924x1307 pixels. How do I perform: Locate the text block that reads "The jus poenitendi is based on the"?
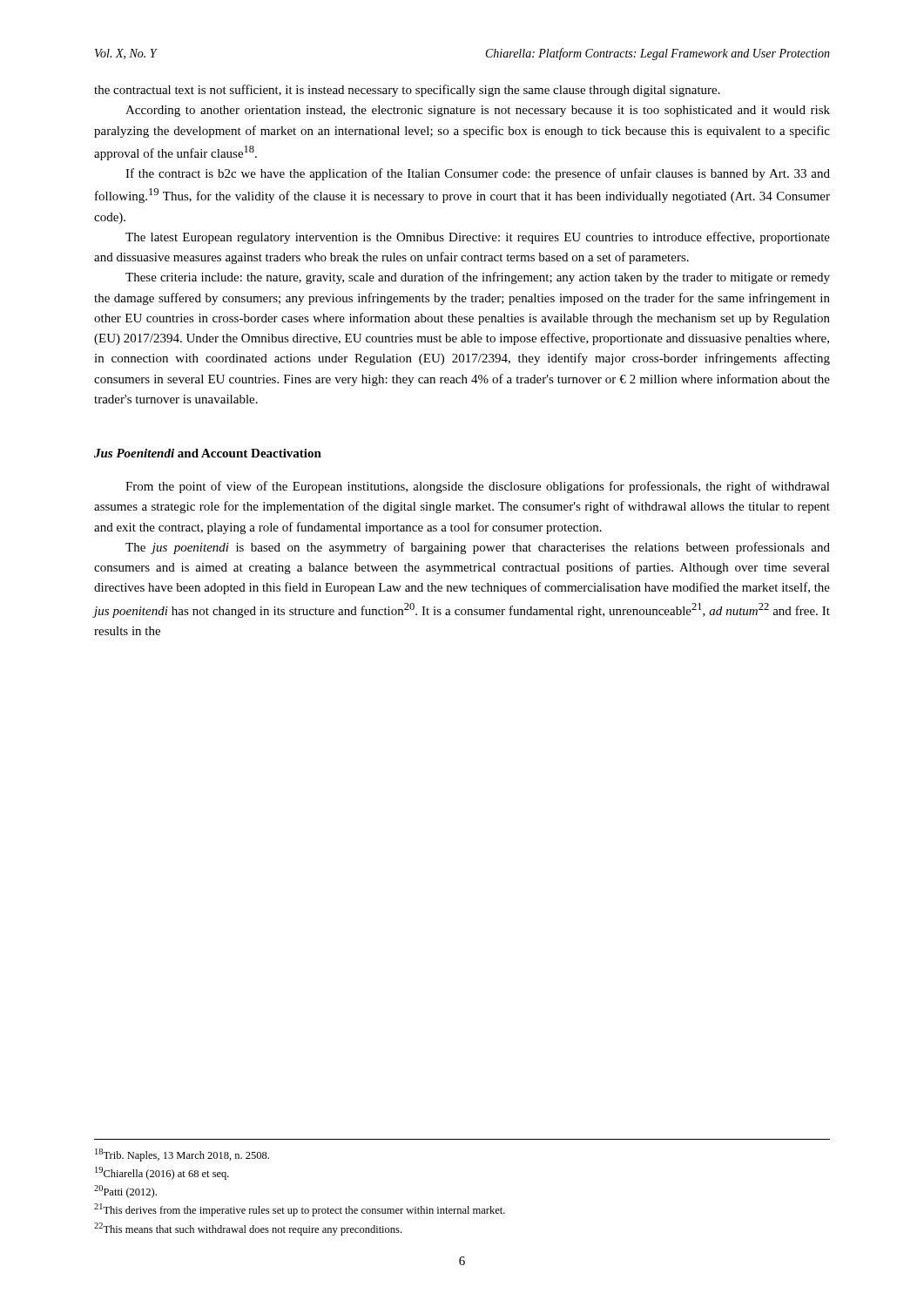click(x=462, y=589)
